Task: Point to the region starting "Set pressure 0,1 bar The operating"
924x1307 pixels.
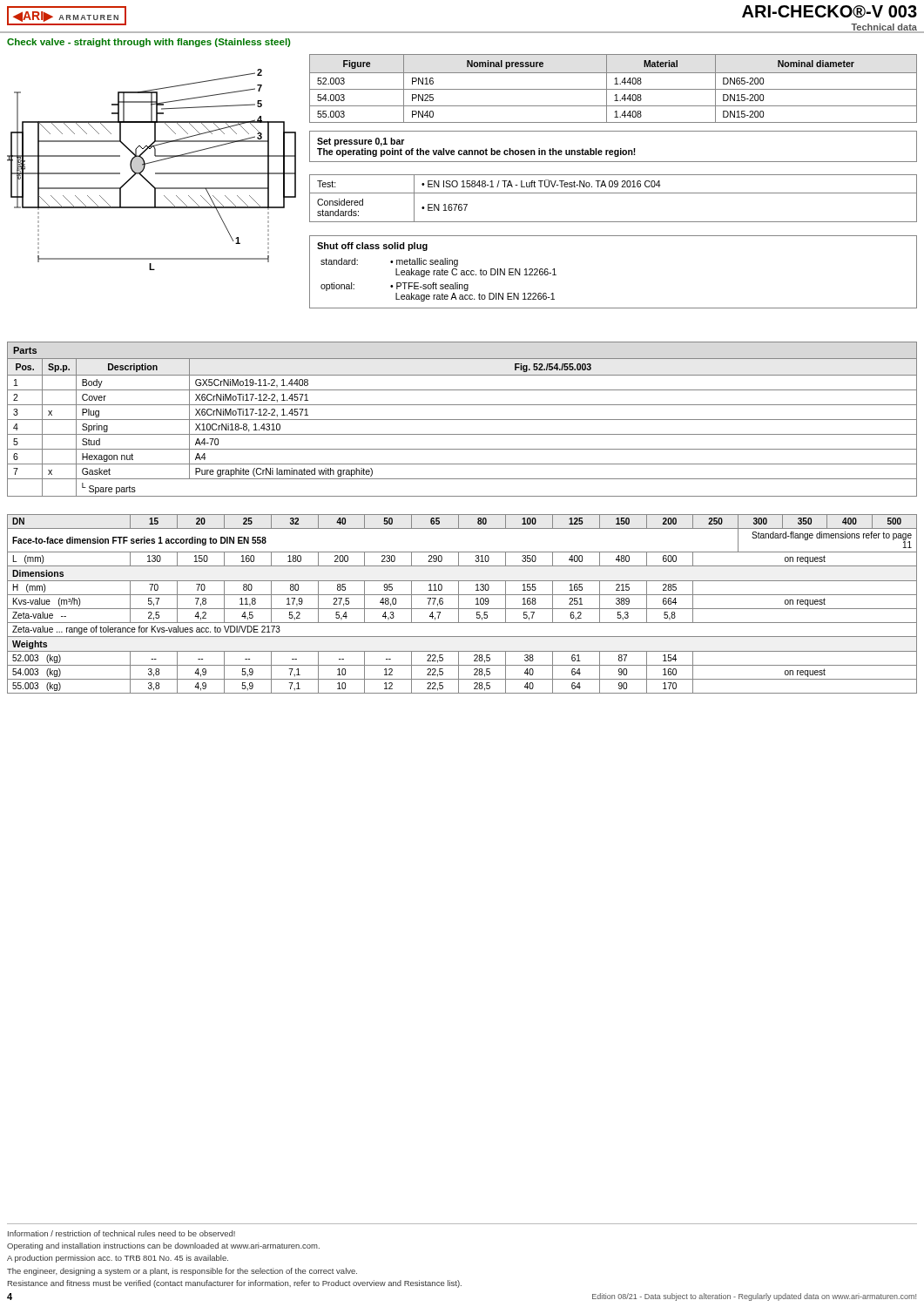Action: coord(613,146)
